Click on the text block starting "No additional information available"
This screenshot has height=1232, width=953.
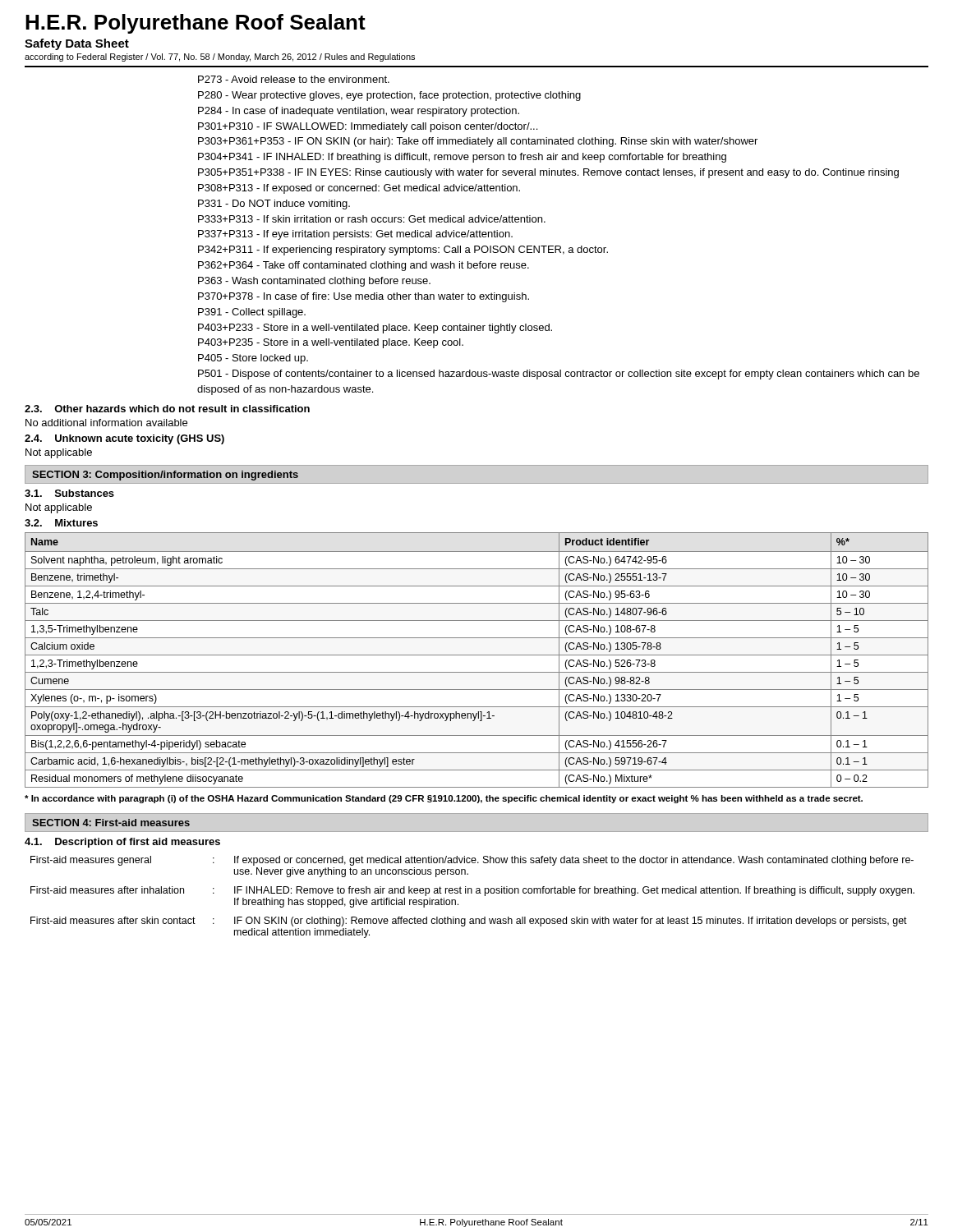point(106,422)
